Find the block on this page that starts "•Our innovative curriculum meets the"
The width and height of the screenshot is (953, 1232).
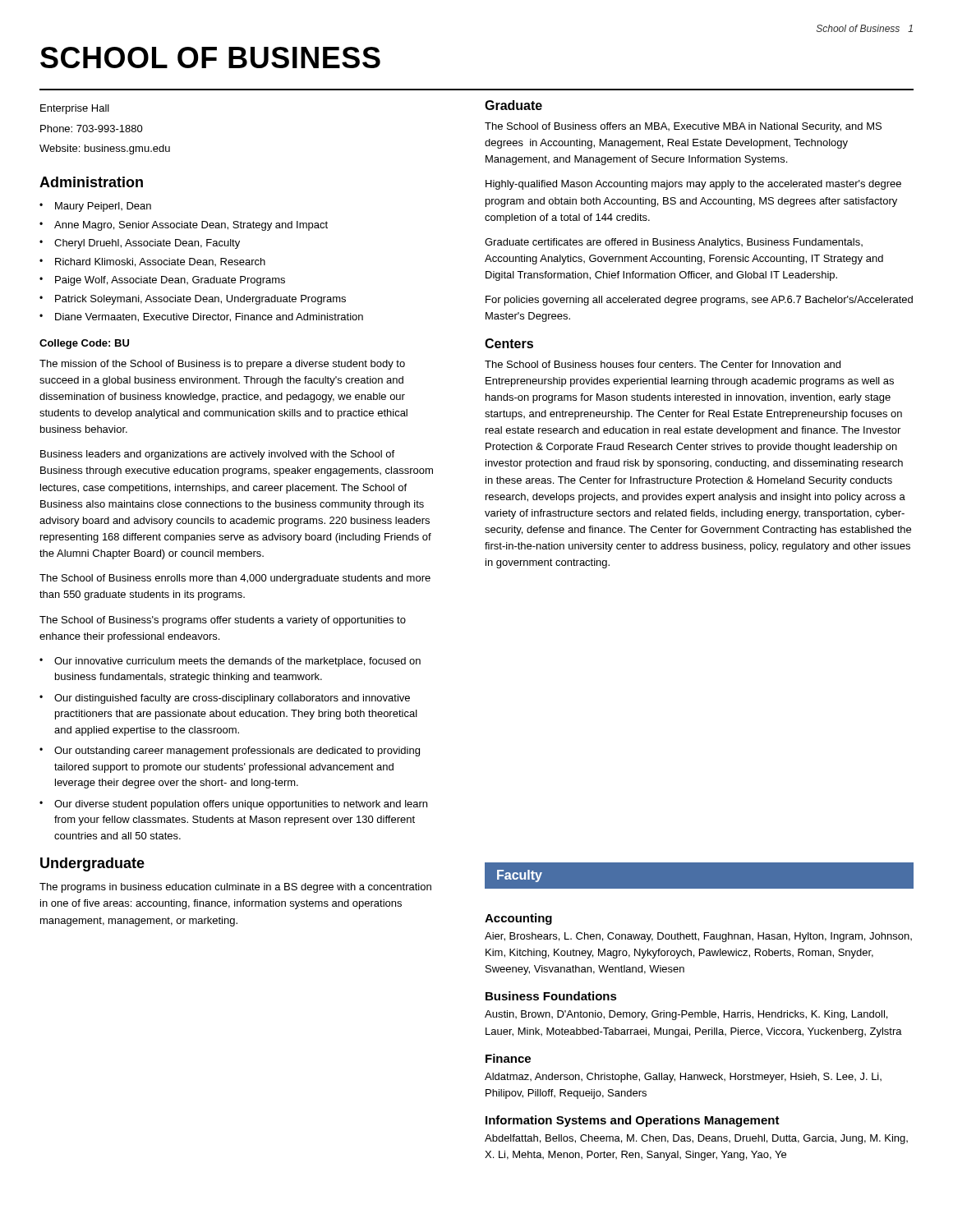[237, 669]
